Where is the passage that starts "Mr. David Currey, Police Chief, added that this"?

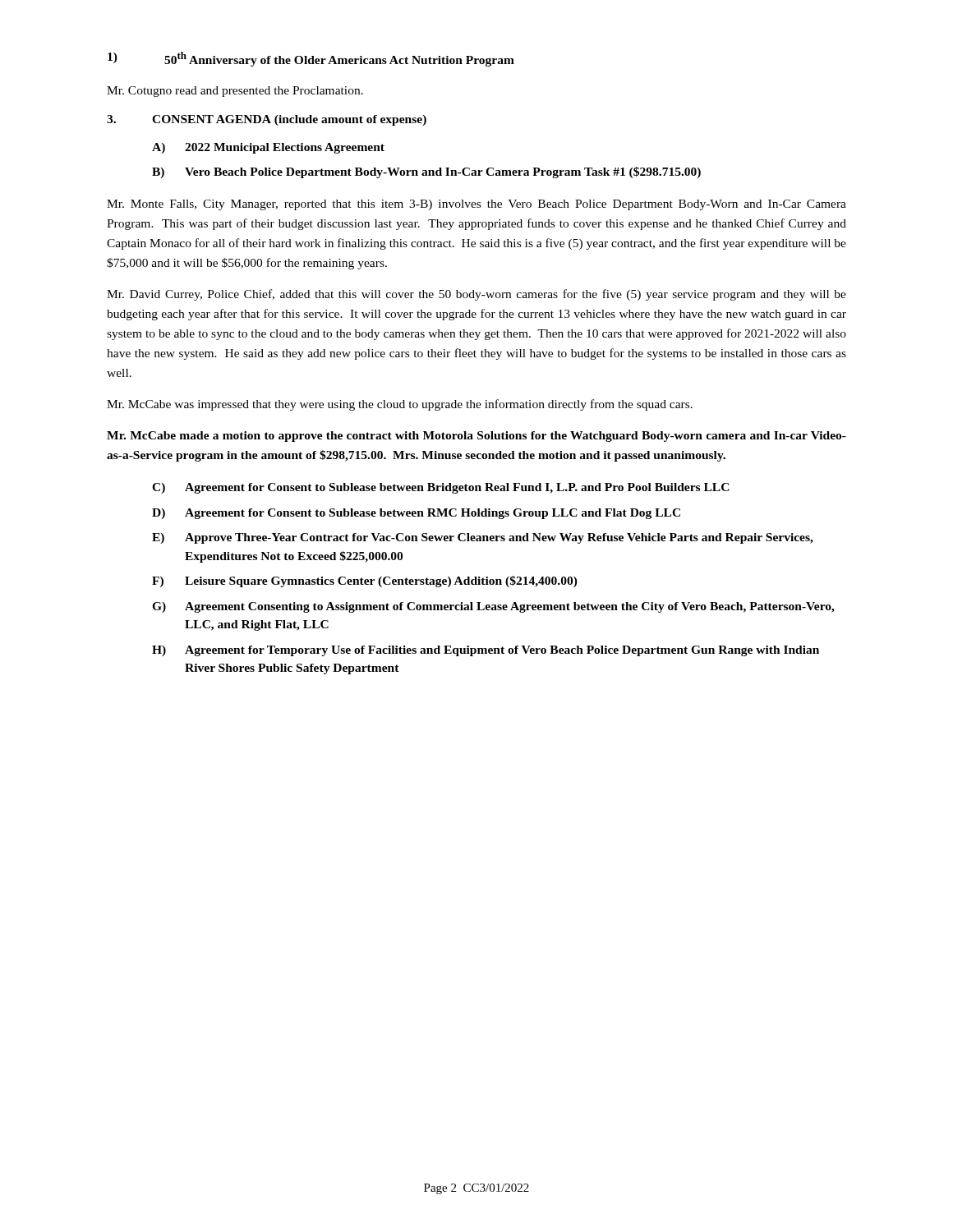[x=476, y=334]
